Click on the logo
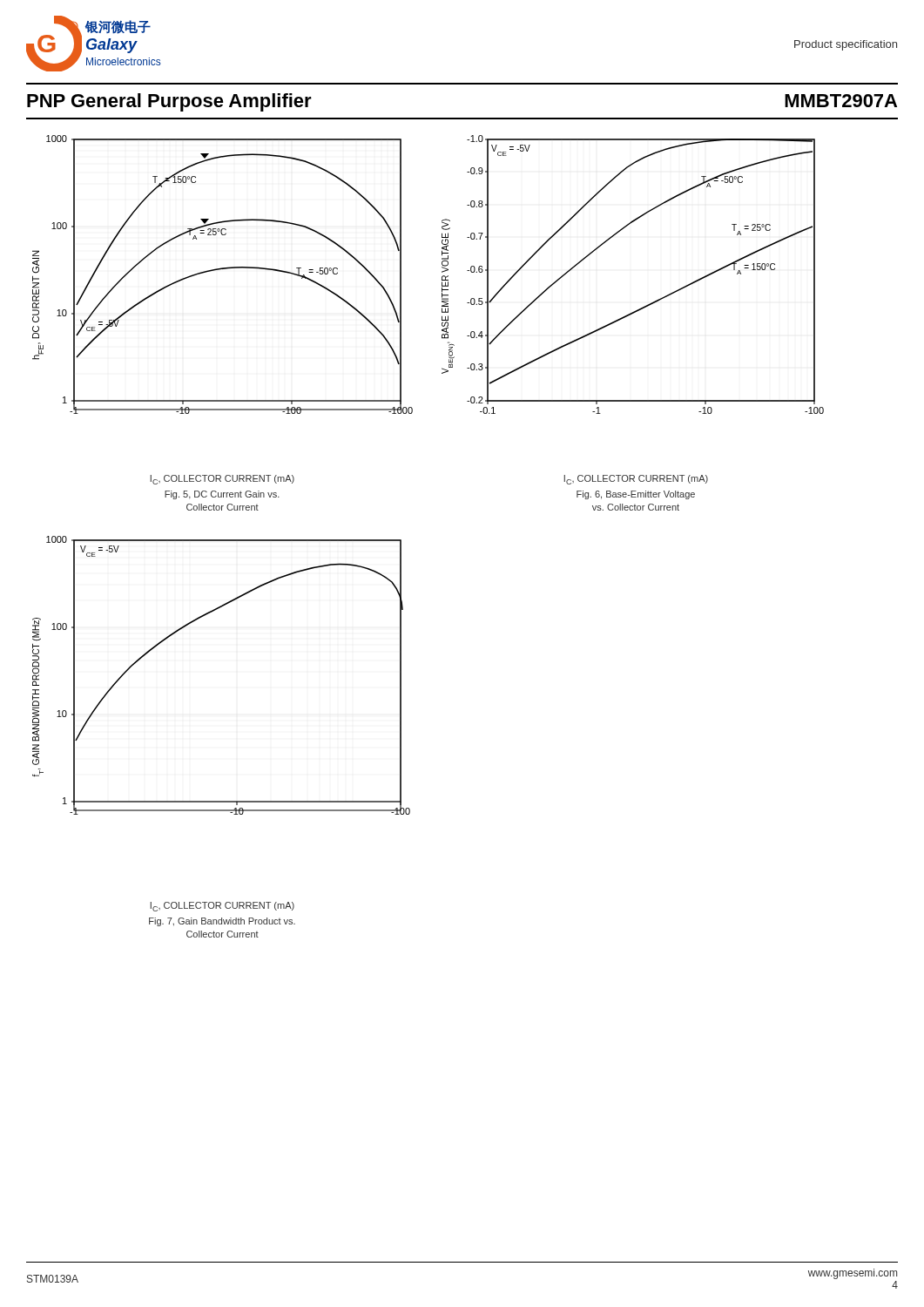 [x=94, y=44]
